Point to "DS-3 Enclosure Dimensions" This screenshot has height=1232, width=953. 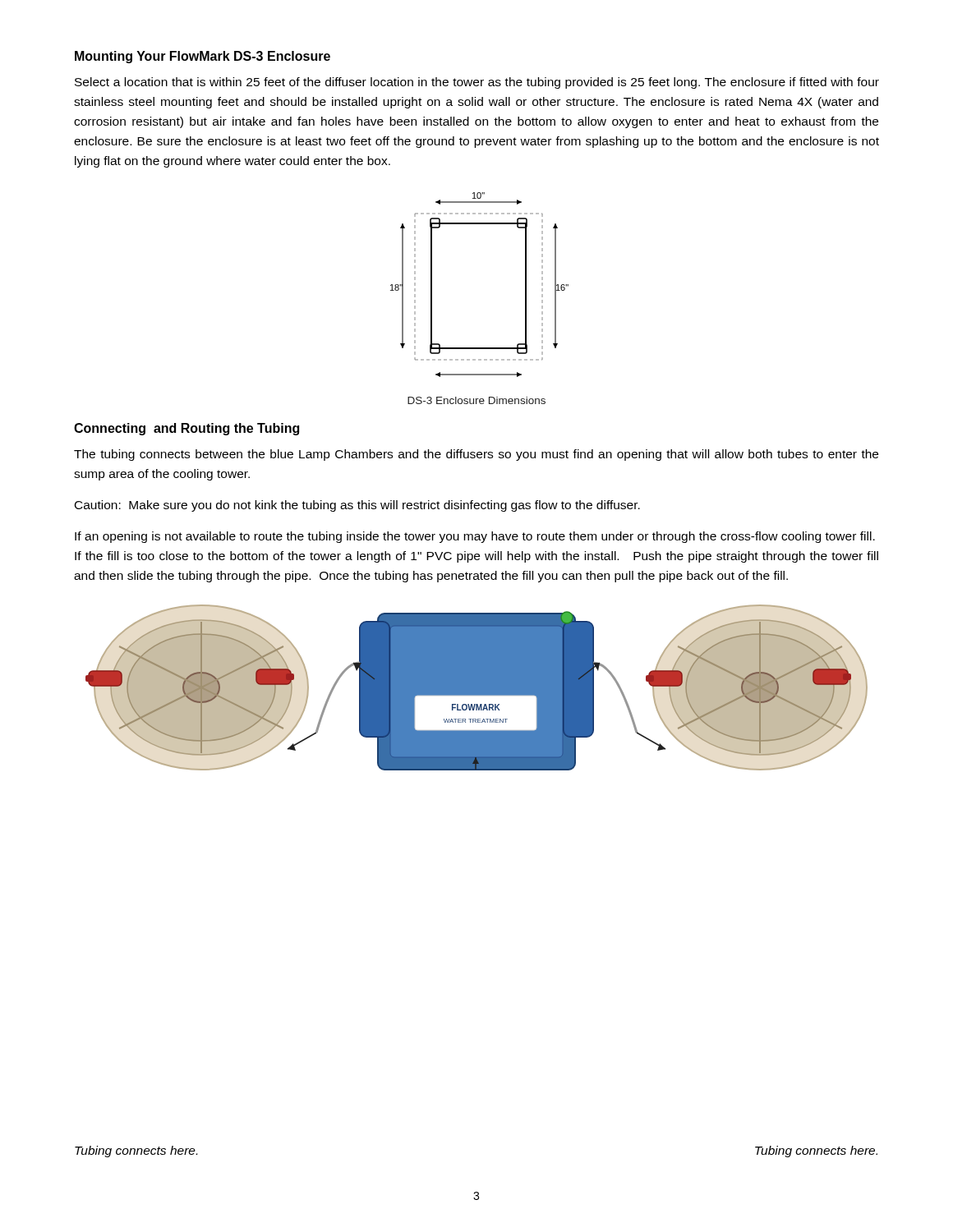pos(476,401)
